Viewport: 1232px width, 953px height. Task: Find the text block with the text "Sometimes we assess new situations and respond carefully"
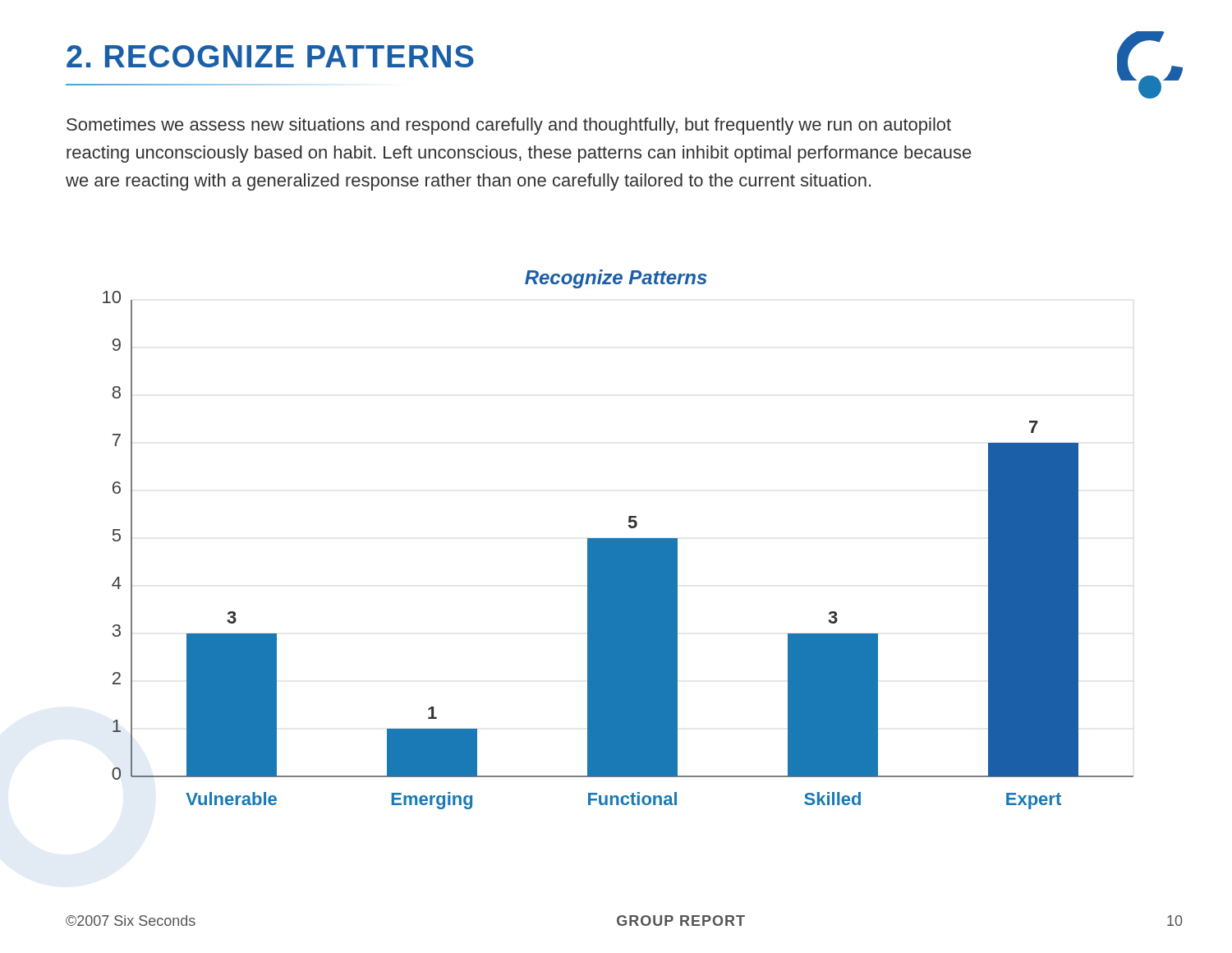(x=519, y=152)
